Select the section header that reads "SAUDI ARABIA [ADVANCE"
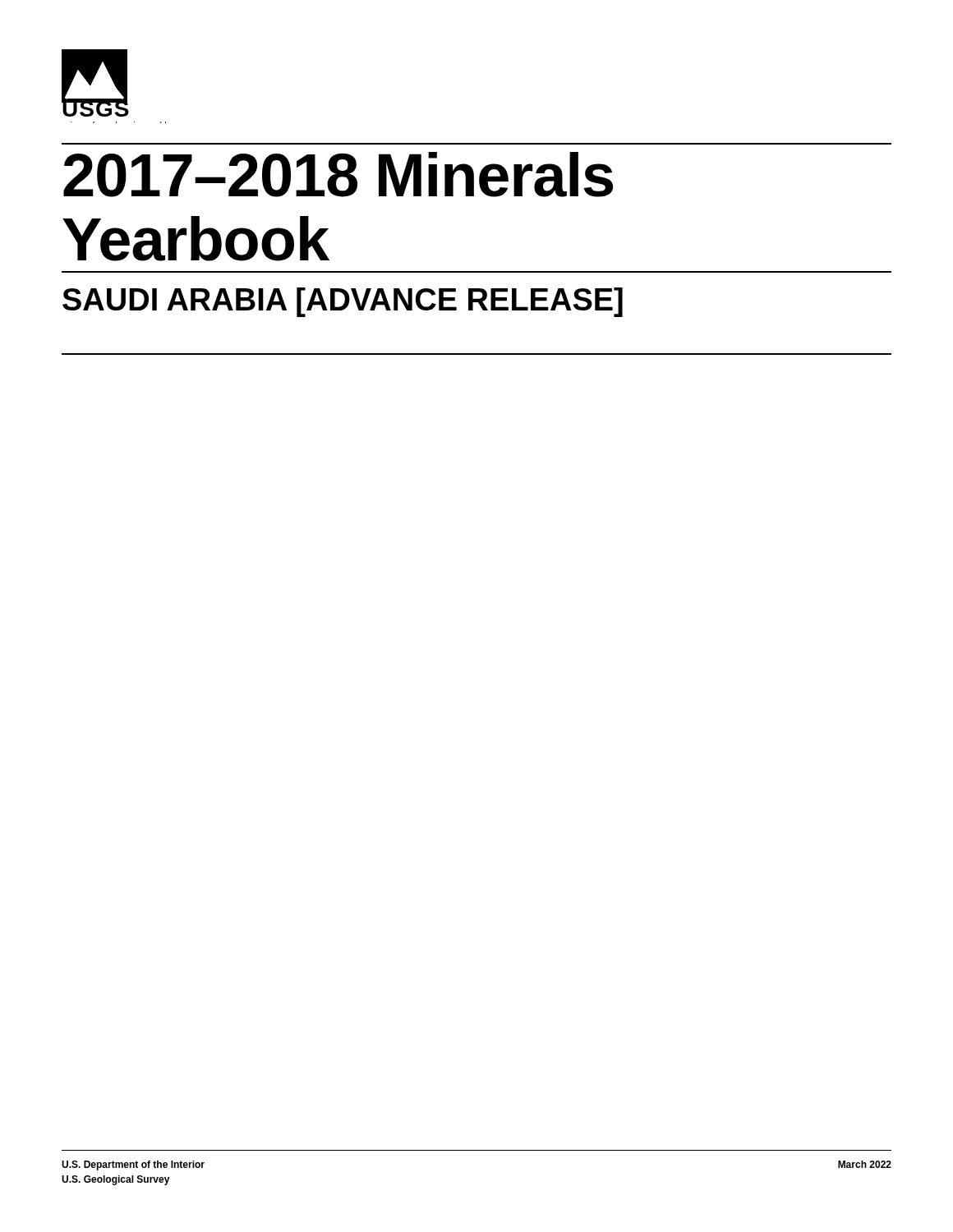This screenshot has height=1232, width=953. 476,301
